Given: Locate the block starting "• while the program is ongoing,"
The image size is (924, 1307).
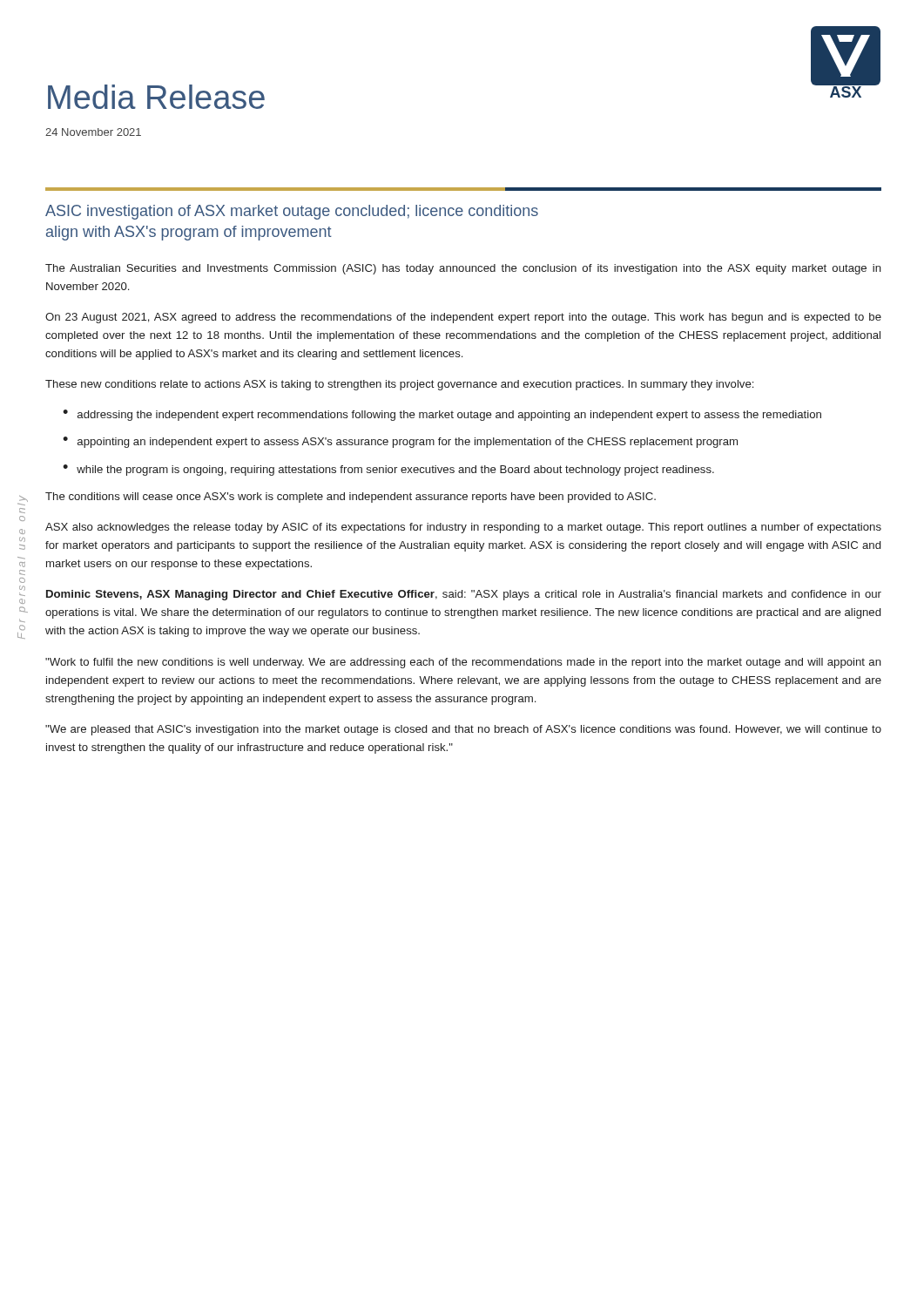Looking at the screenshot, I should click(472, 469).
